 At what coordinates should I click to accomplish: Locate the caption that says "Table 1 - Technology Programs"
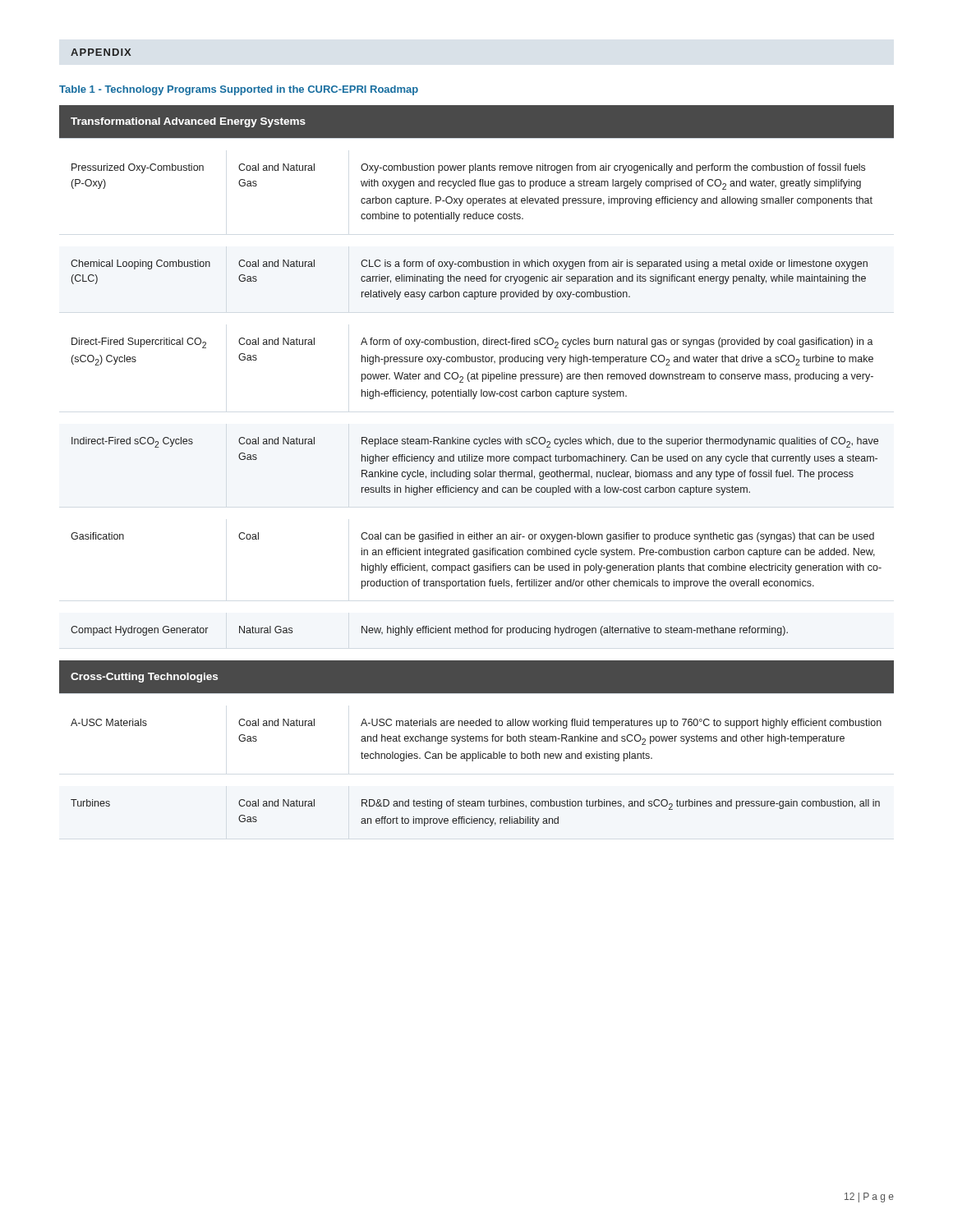(239, 89)
